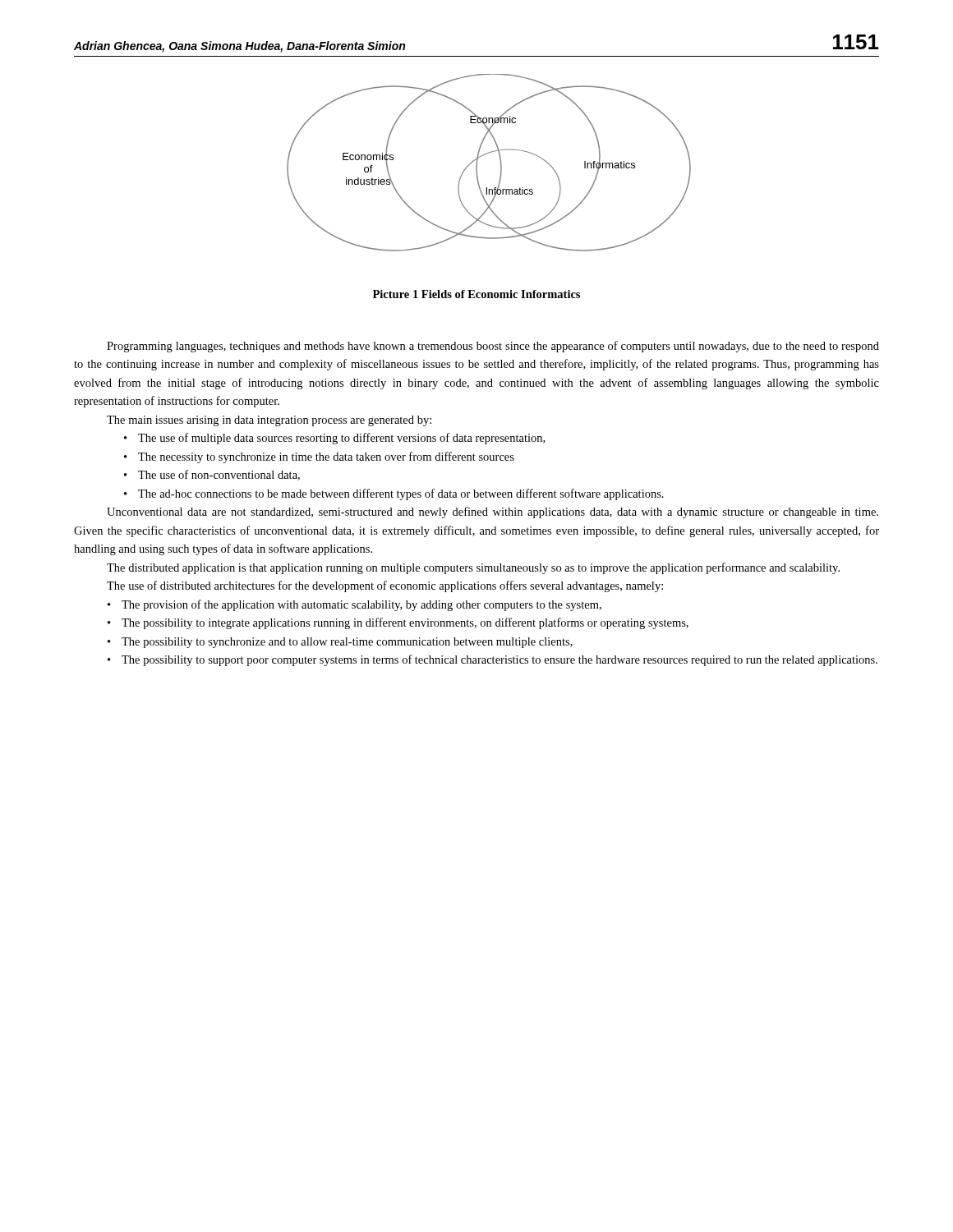
Task: Find the list item that says "The necessity to synchronize in"
Action: 326,457
